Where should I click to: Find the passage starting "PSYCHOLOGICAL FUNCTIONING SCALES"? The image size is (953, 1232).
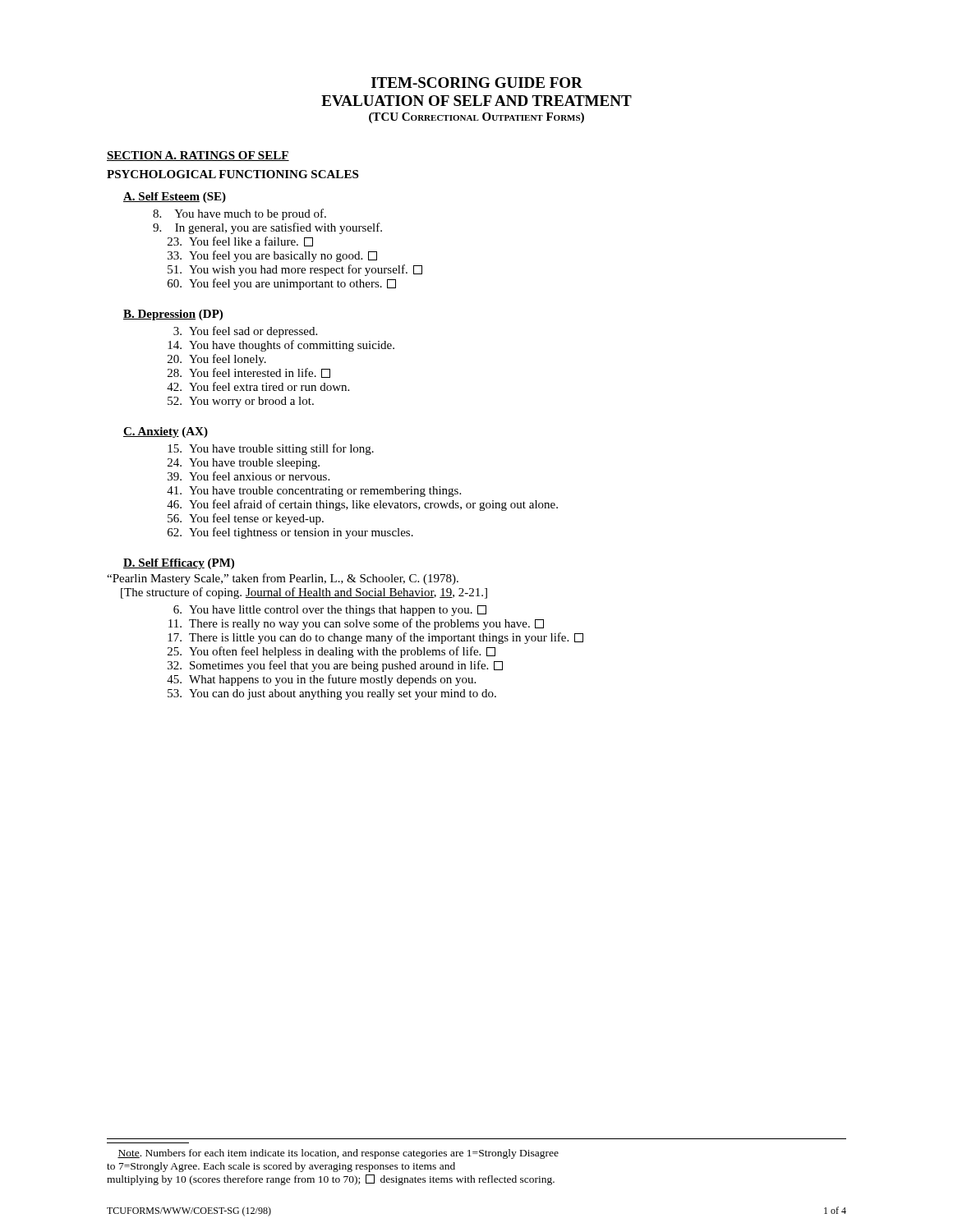(x=233, y=174)
